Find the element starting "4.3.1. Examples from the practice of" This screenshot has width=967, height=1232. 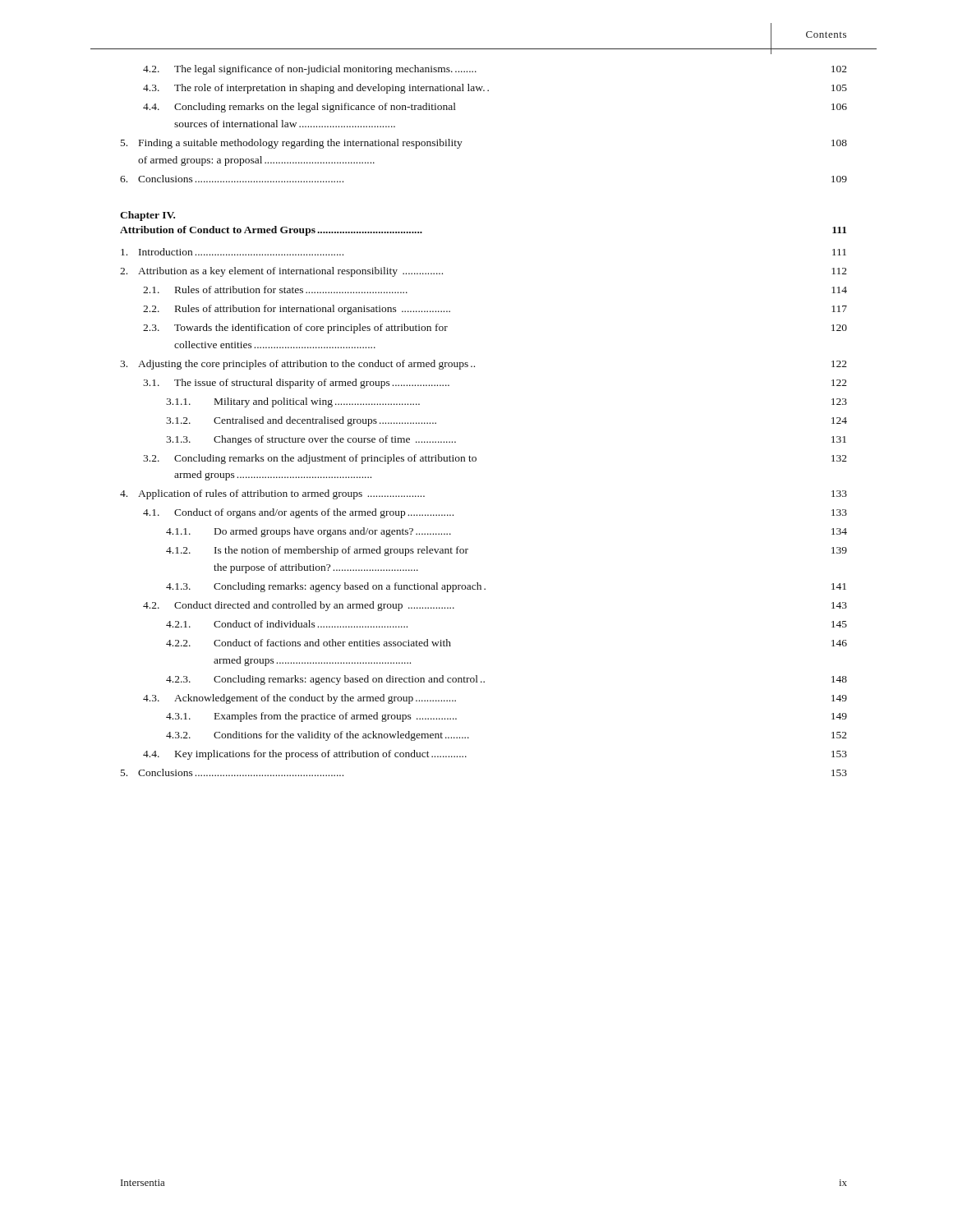pos(177,716)
